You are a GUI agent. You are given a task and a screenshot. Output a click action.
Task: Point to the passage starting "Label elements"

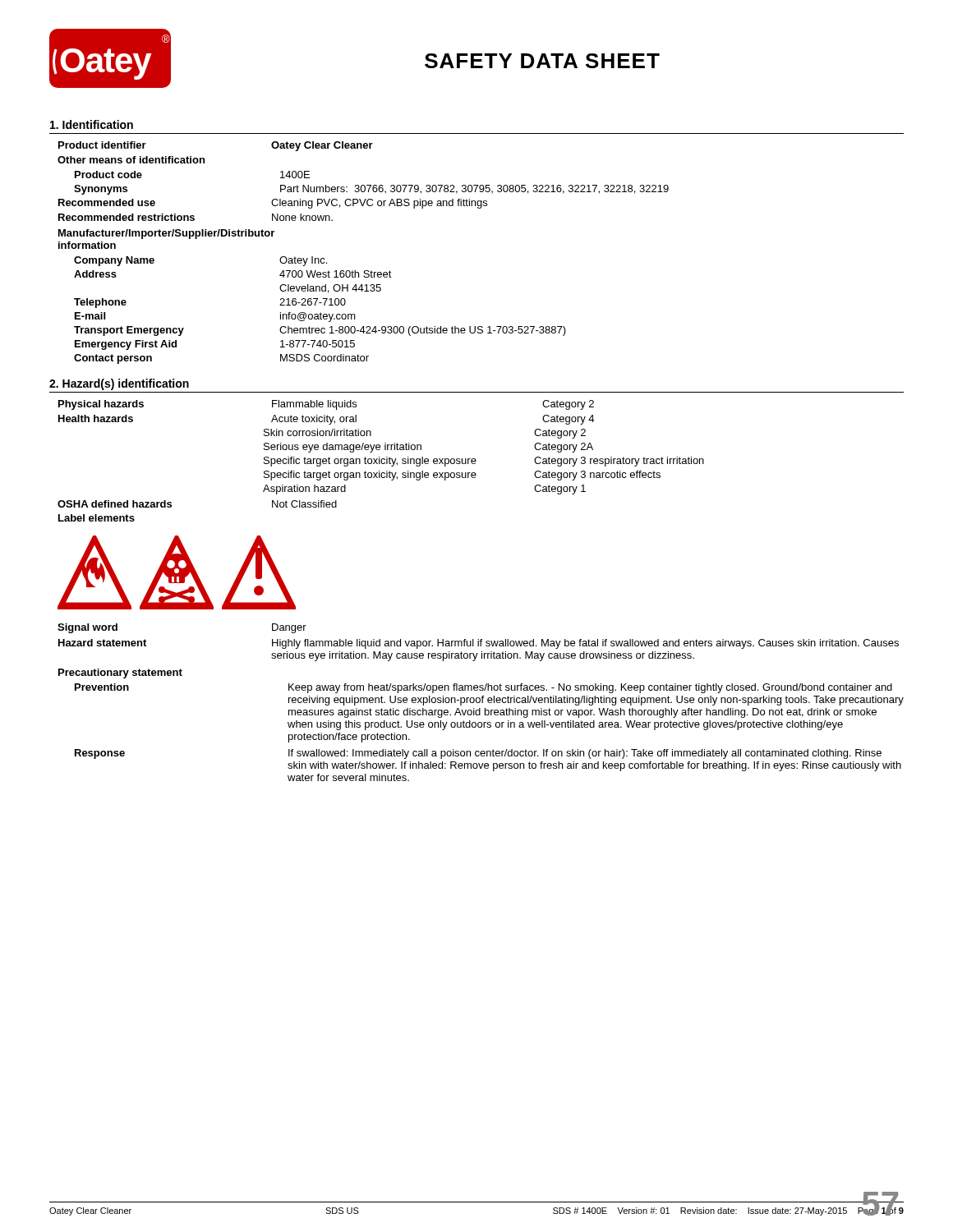click(97, 518)
